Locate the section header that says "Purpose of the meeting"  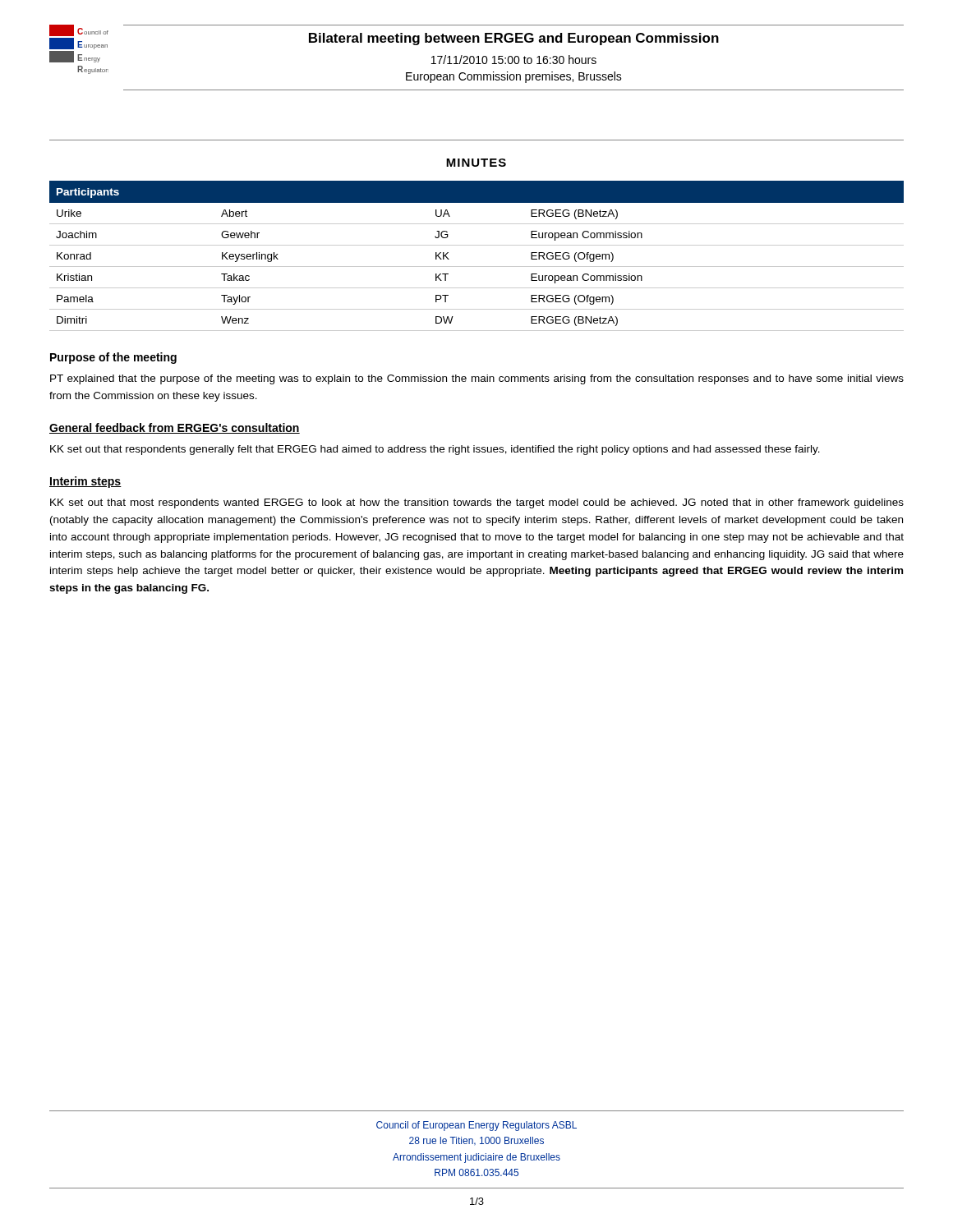[113, 357]
